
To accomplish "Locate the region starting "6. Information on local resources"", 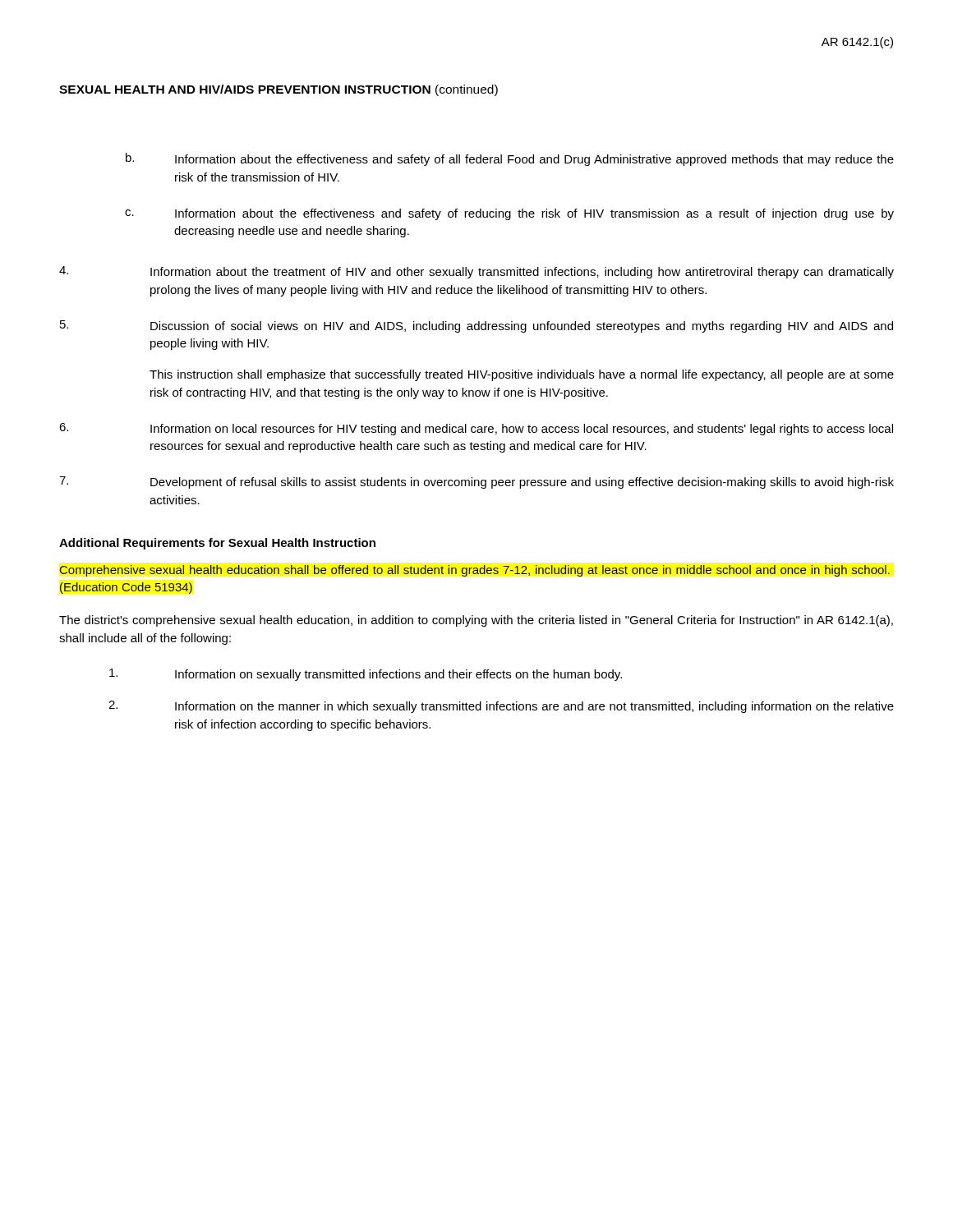I will click(476, 437).
